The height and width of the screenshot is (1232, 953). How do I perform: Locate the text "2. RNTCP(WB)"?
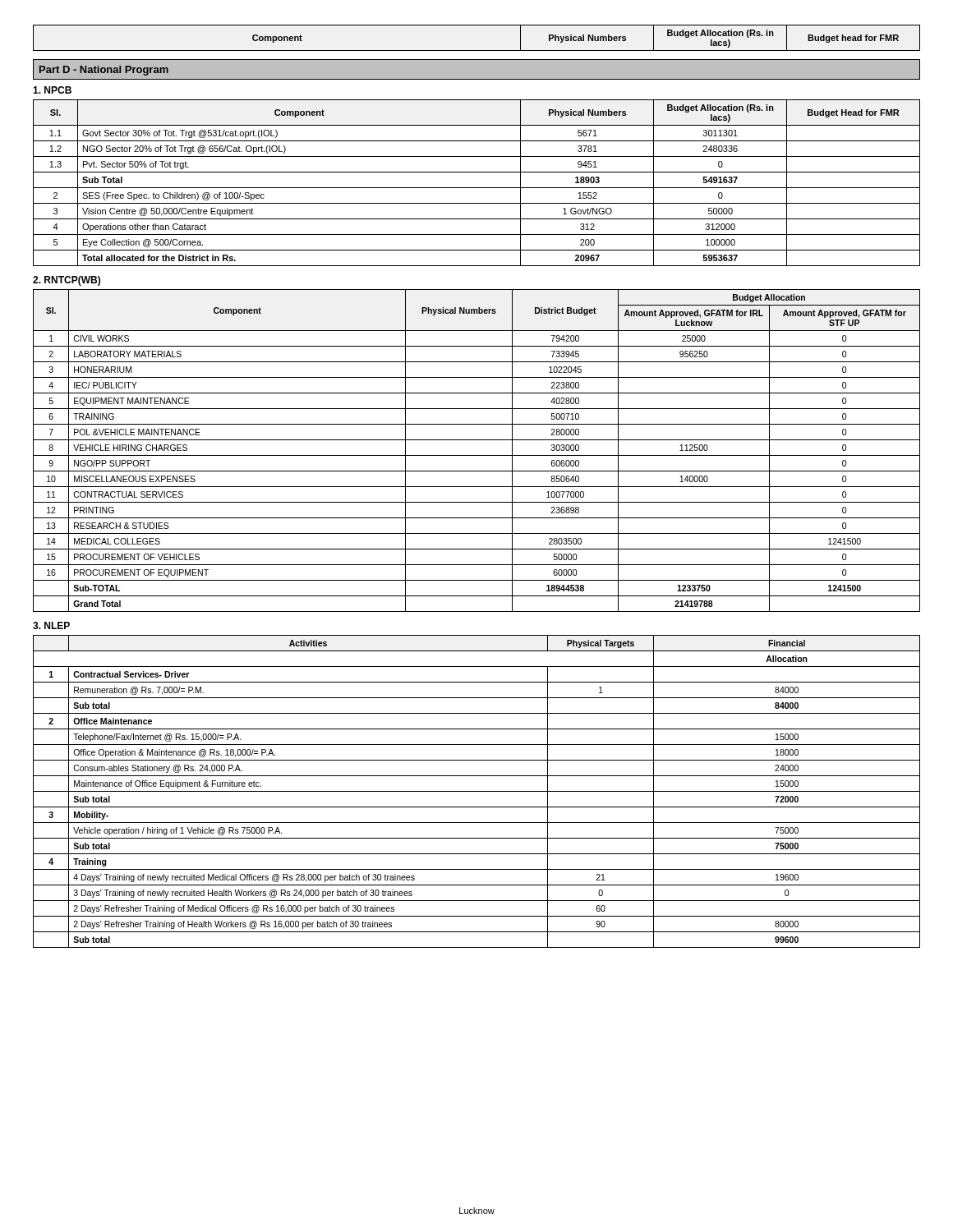click(67, 280)
